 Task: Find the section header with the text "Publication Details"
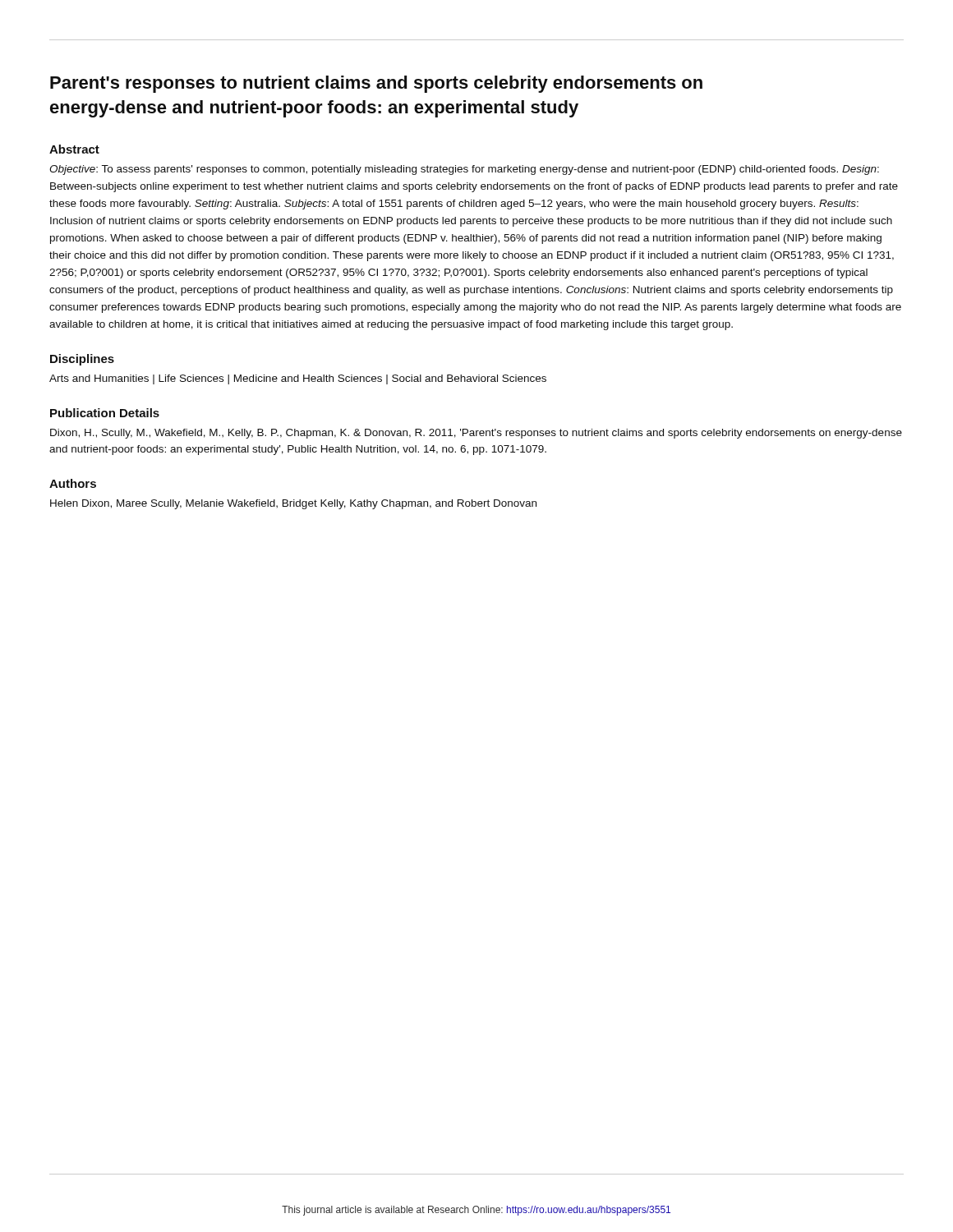(104, 412)
